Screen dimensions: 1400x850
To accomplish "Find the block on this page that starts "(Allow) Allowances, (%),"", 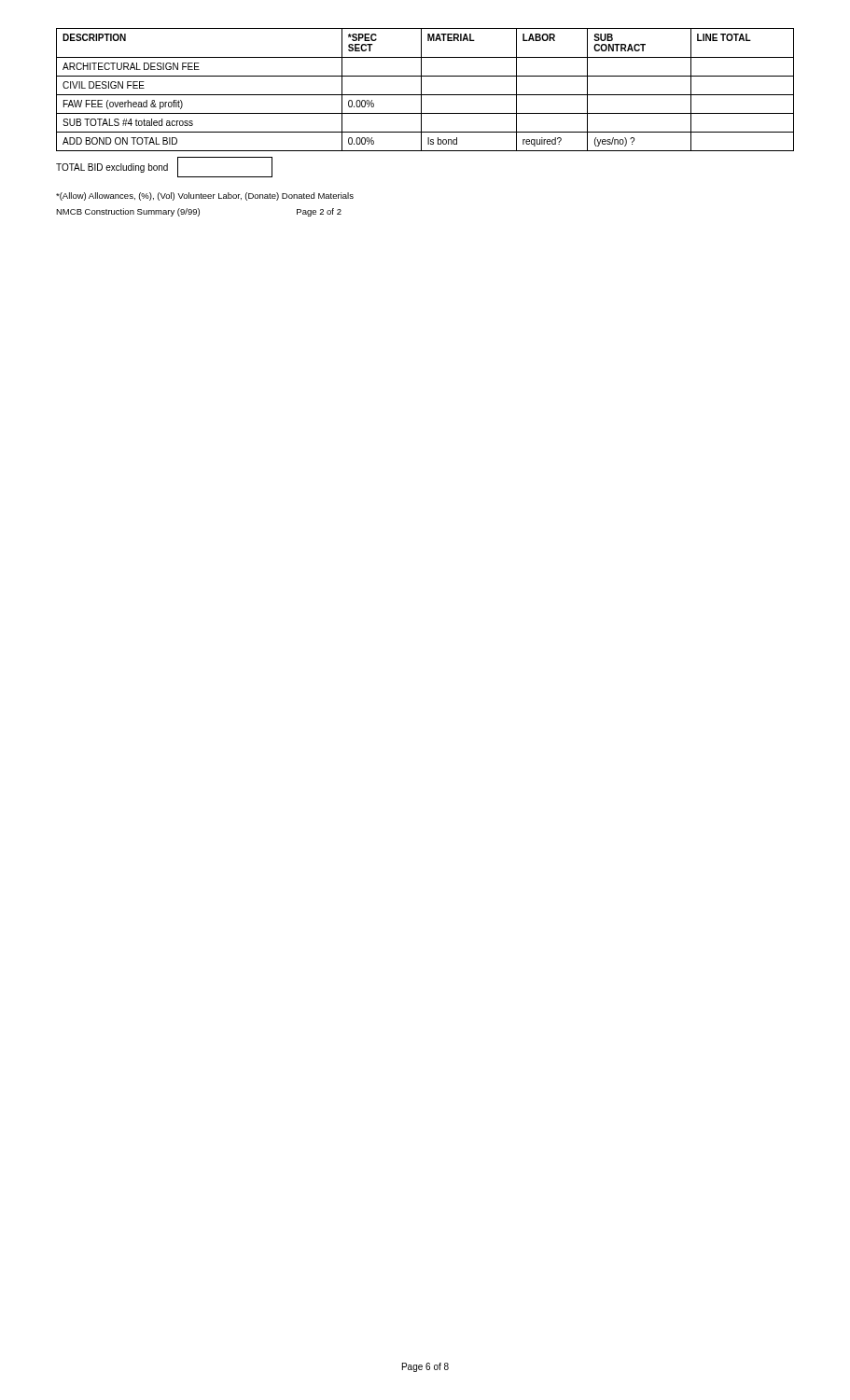I will (x=205, y=196).
